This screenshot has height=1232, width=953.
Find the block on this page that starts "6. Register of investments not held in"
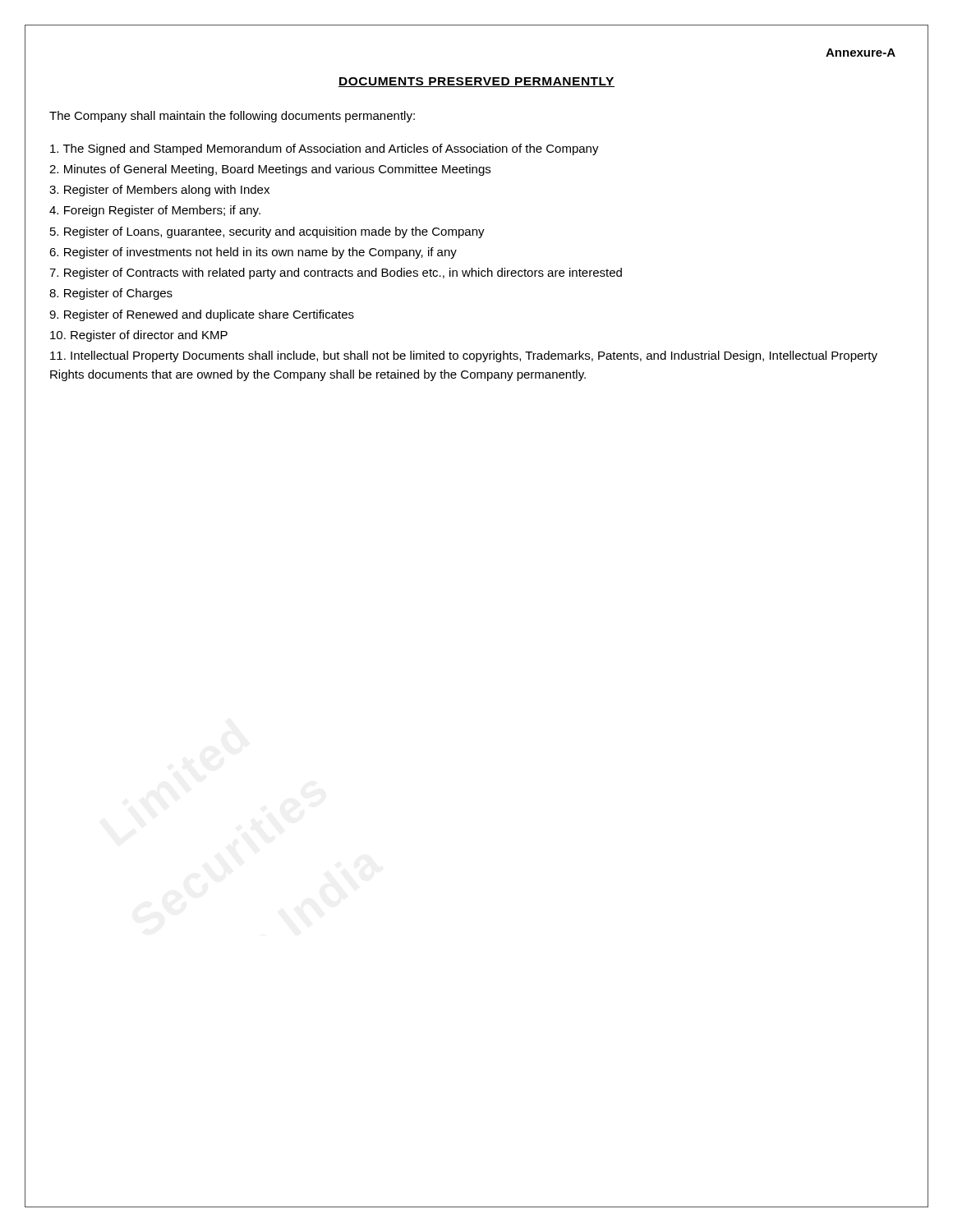click(253, 252)
